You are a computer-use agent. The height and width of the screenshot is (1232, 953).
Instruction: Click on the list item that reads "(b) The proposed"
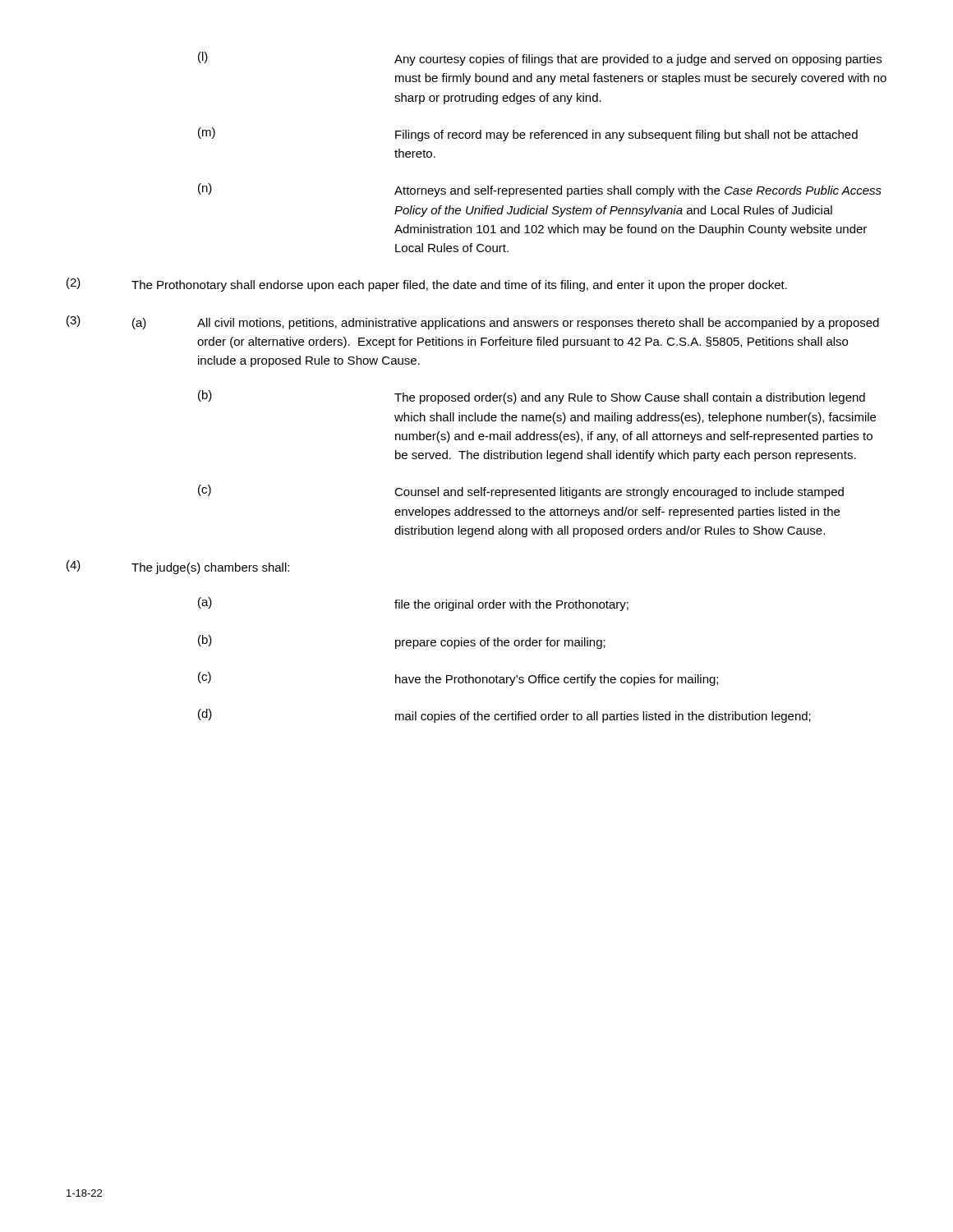coord(476,426)
